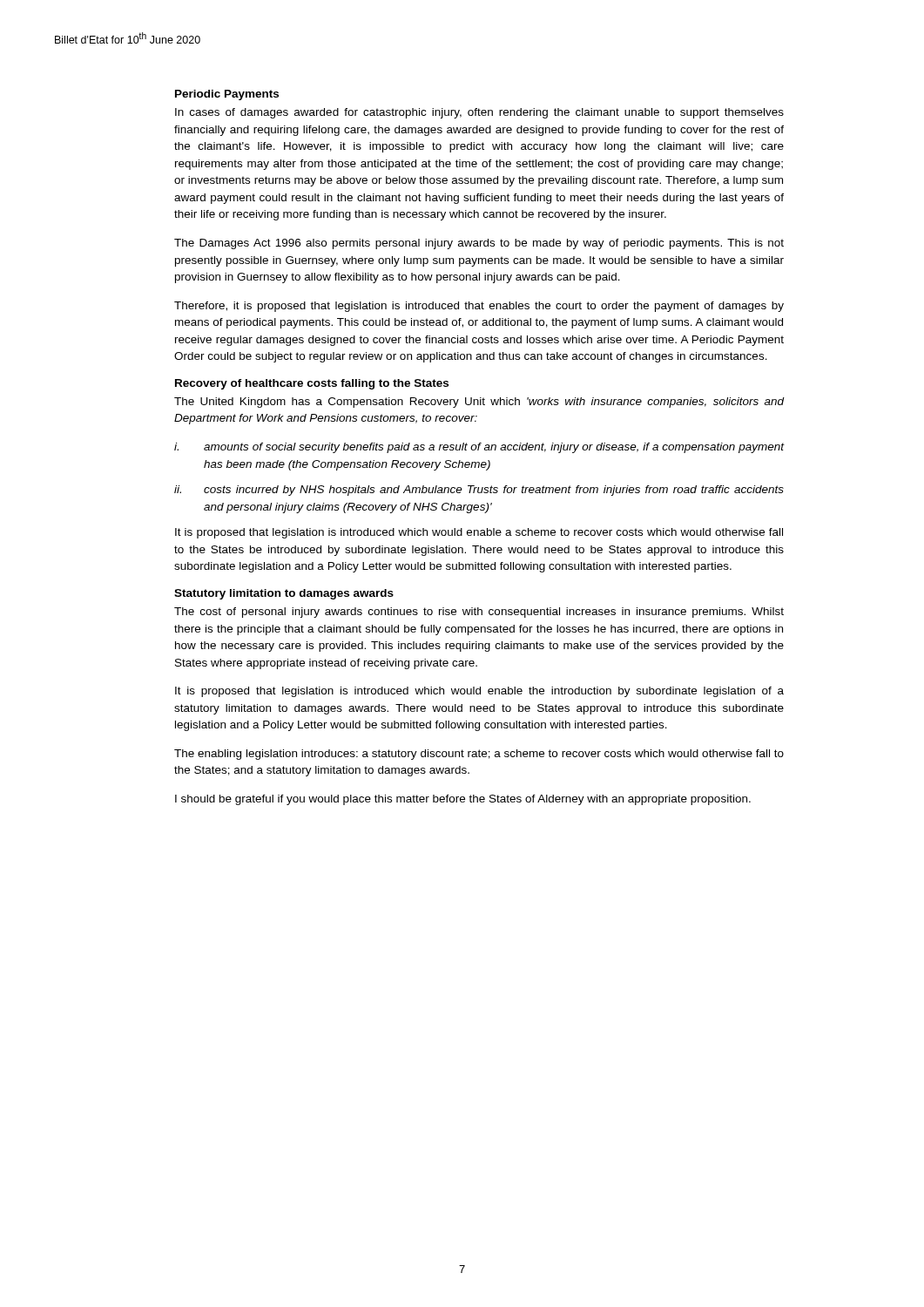Screen dimensions: 1307x924
Task: Find the text block starting "Therefore, it is"
Action: [479, 331]
